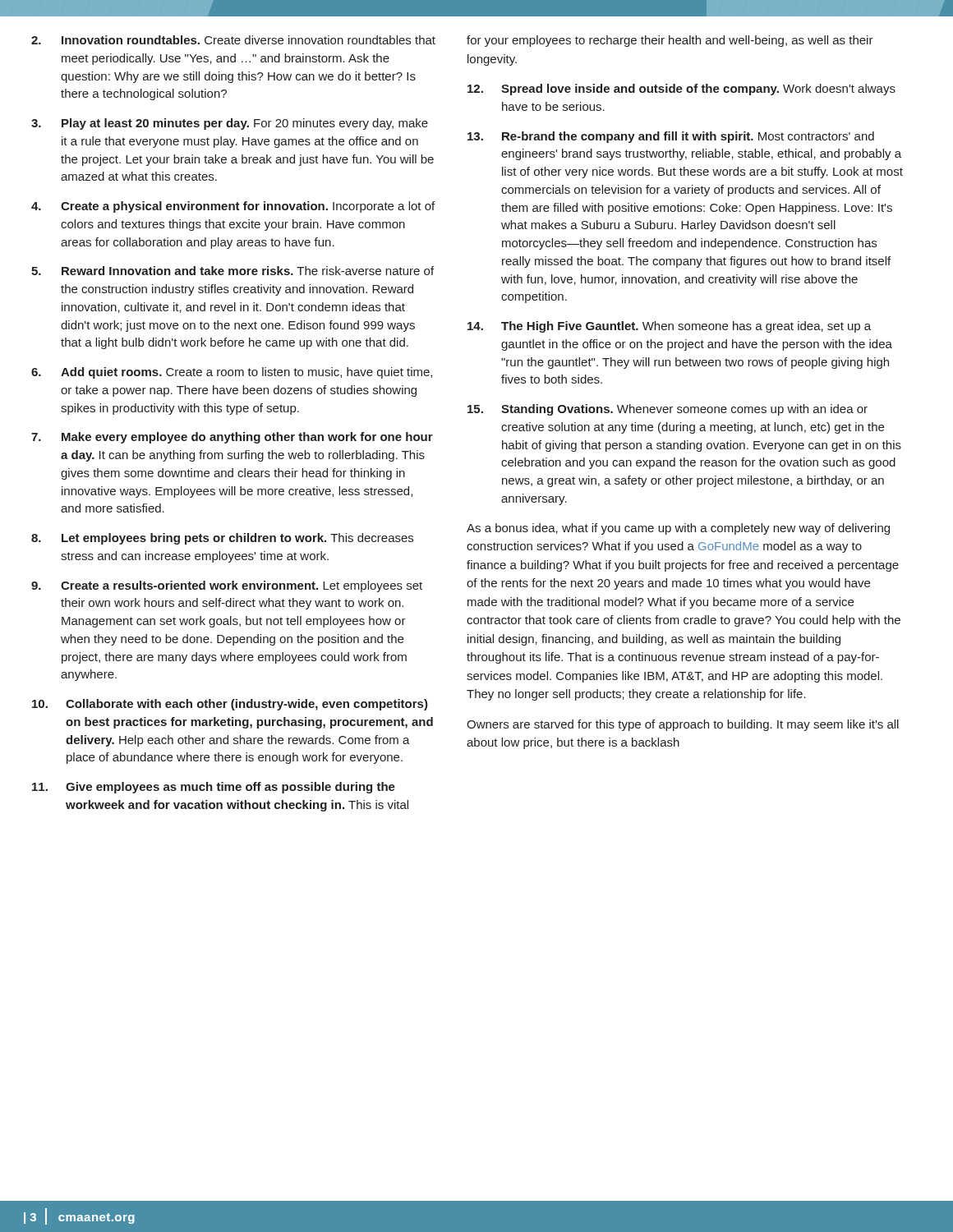
Task: Locate the block of text that opens with "13. Re-brand the company and fill"
Action: point(685,216)
